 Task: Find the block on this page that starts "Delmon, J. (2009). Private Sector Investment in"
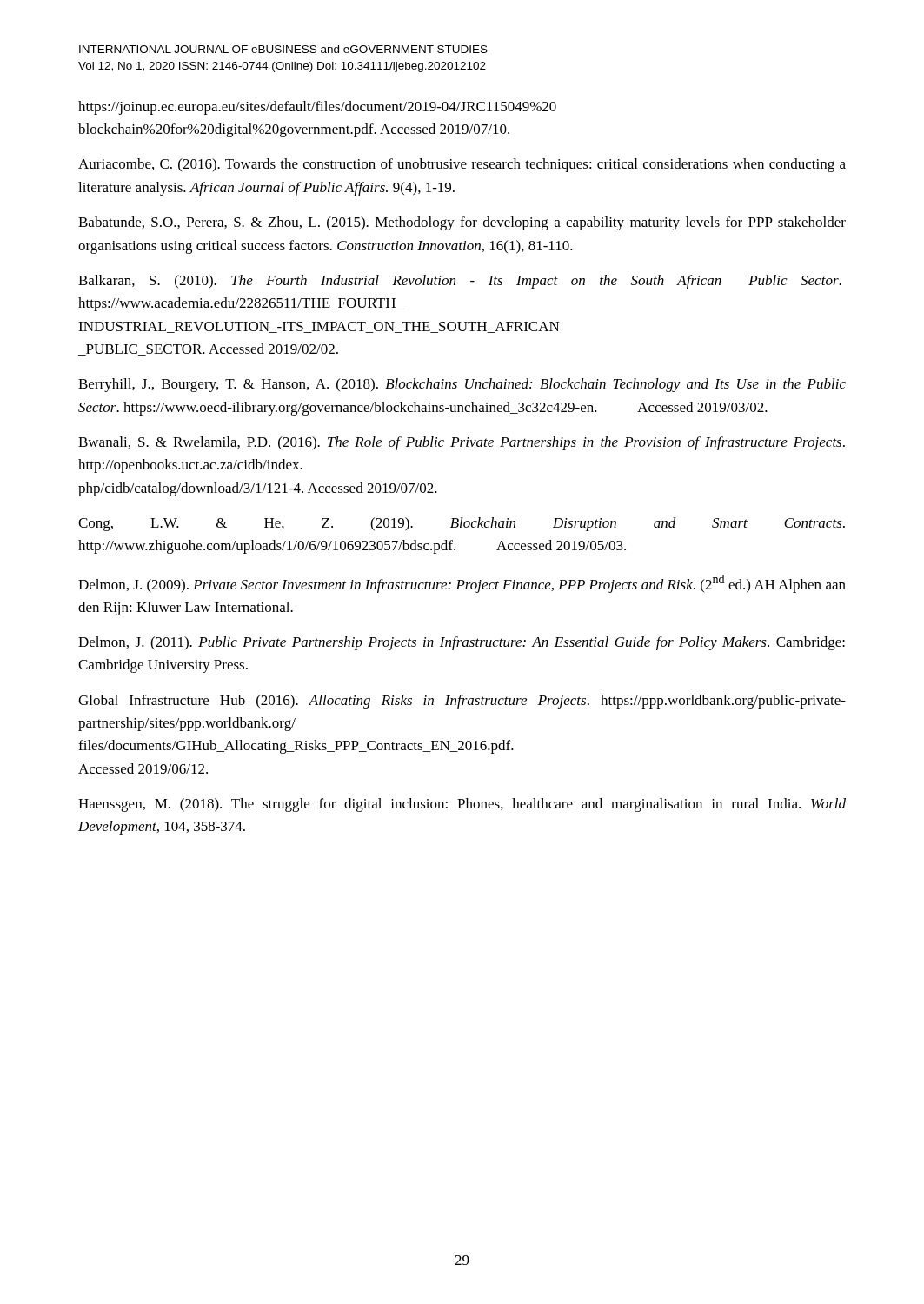point(462,593)
